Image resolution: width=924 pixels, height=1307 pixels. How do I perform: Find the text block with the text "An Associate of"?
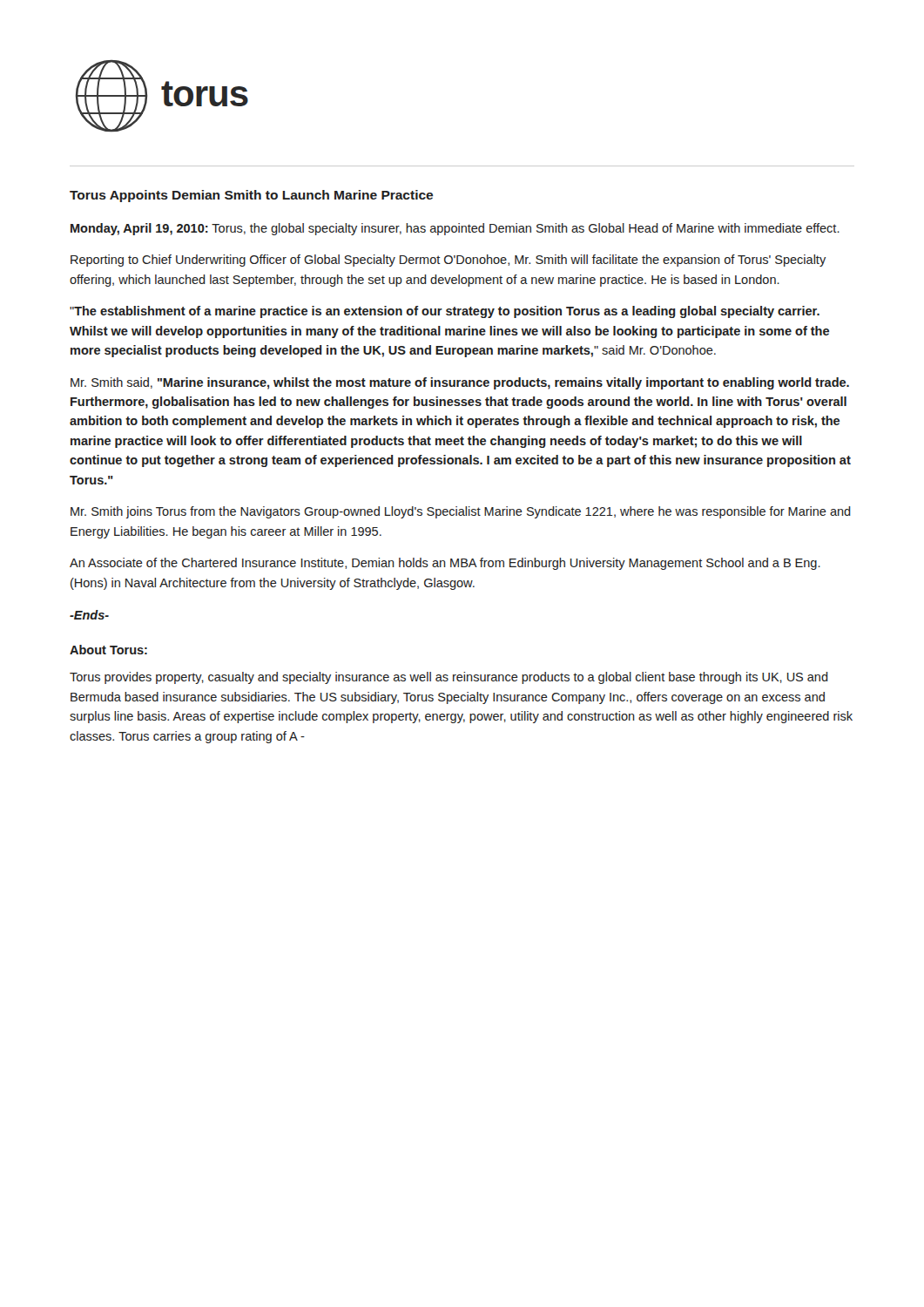[x=445, y=573]
